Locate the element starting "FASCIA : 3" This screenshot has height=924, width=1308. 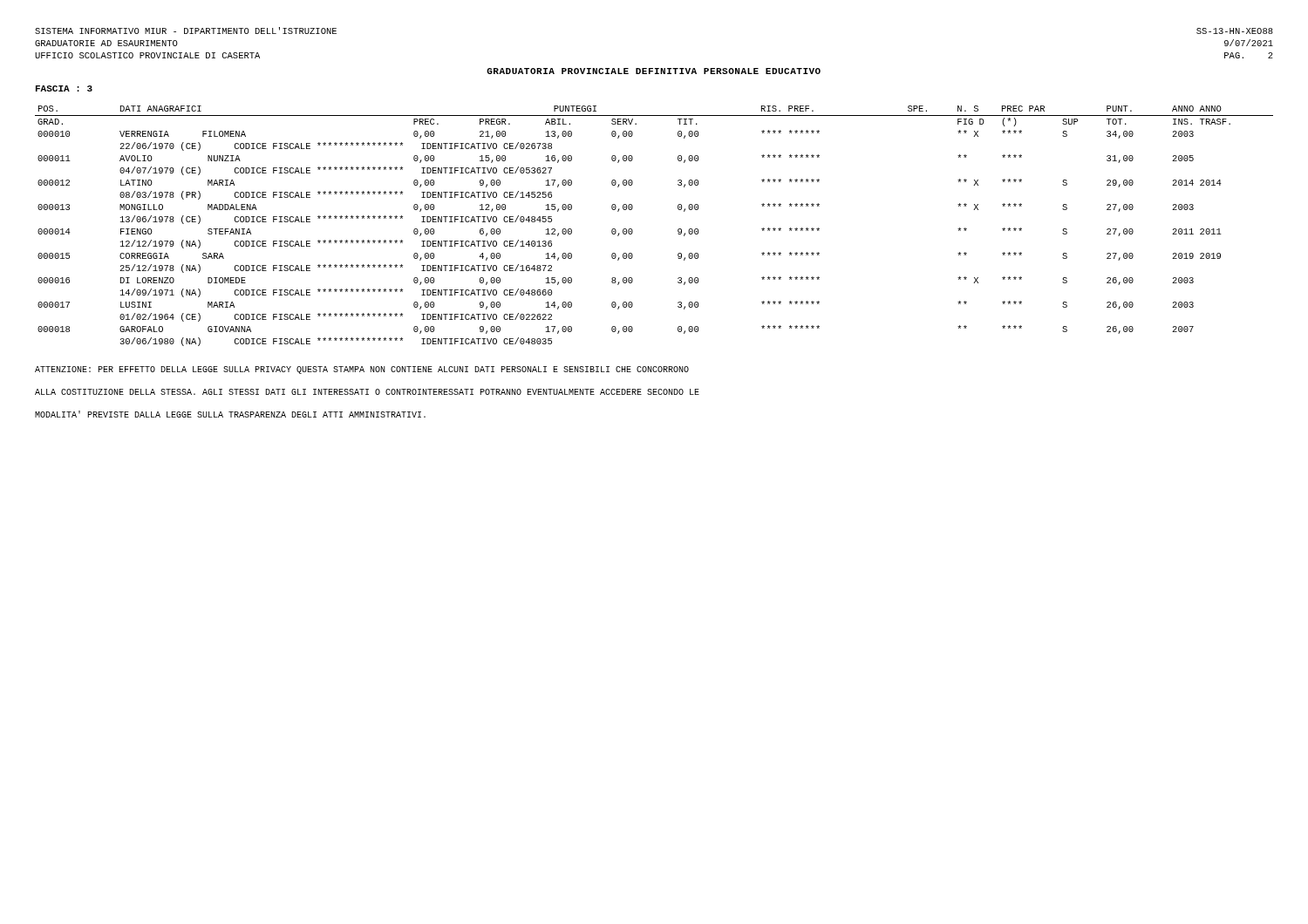click(64, 89)
